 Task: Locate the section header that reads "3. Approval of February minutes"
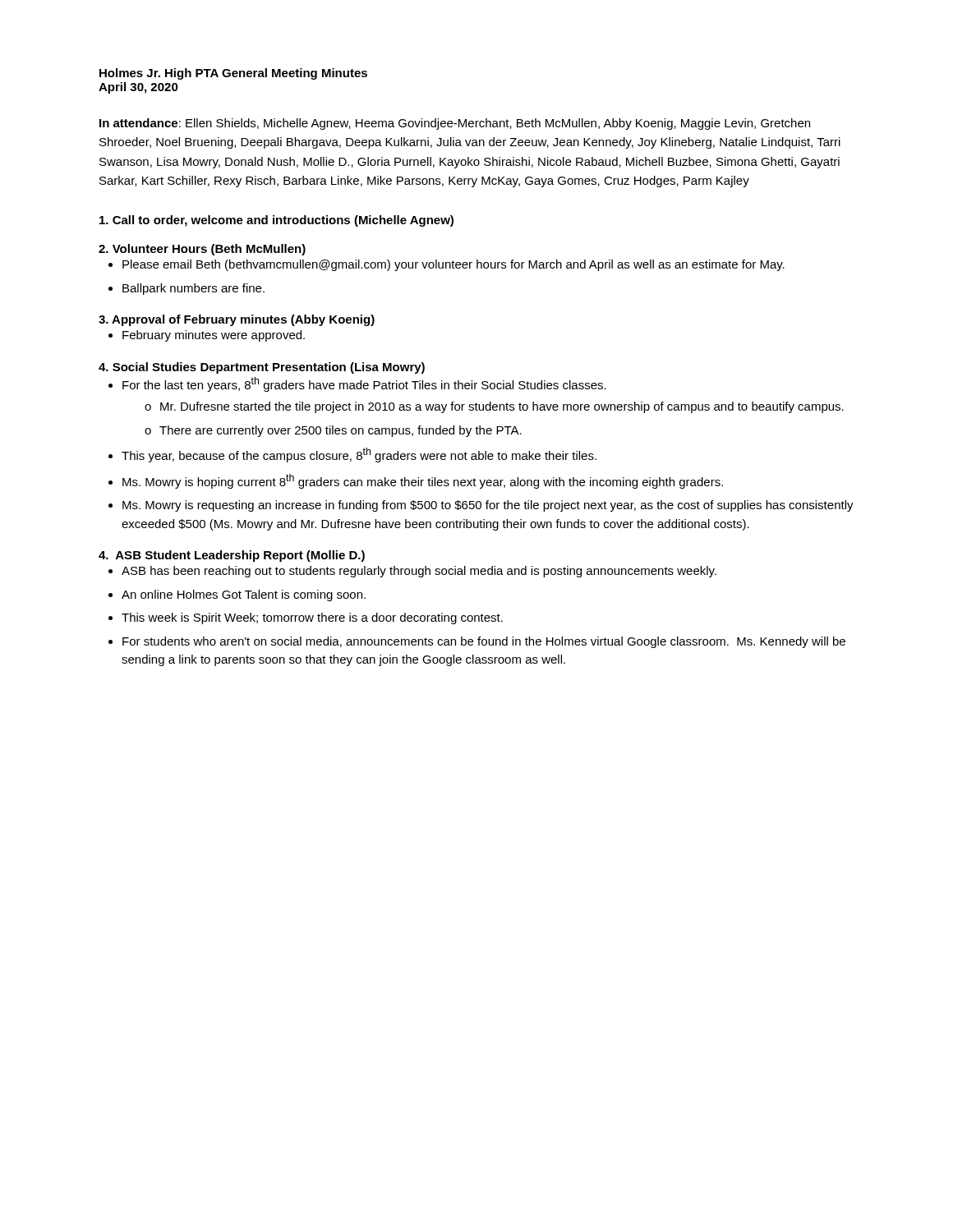tap(237, 319)
